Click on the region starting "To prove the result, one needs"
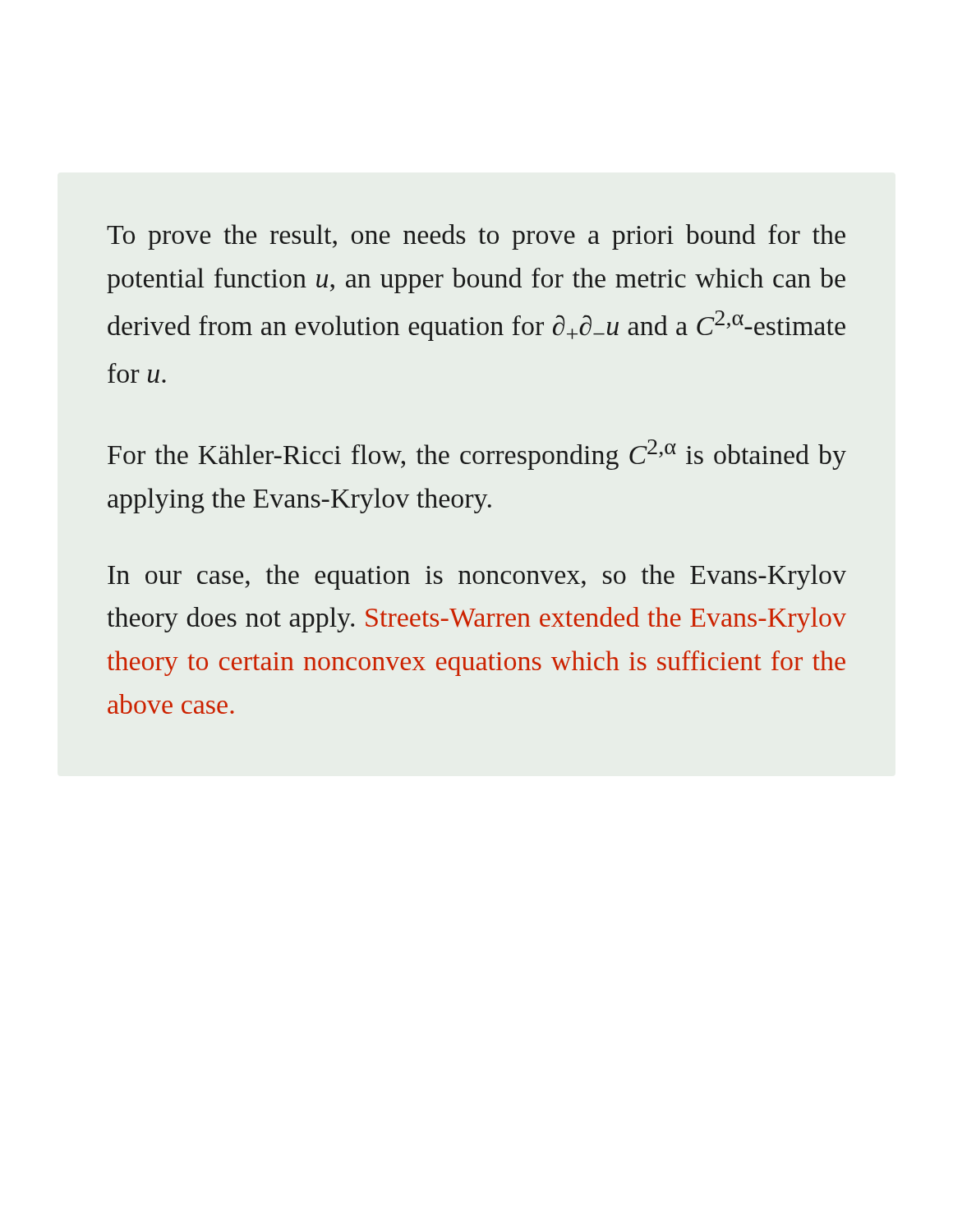 point(476,304)
